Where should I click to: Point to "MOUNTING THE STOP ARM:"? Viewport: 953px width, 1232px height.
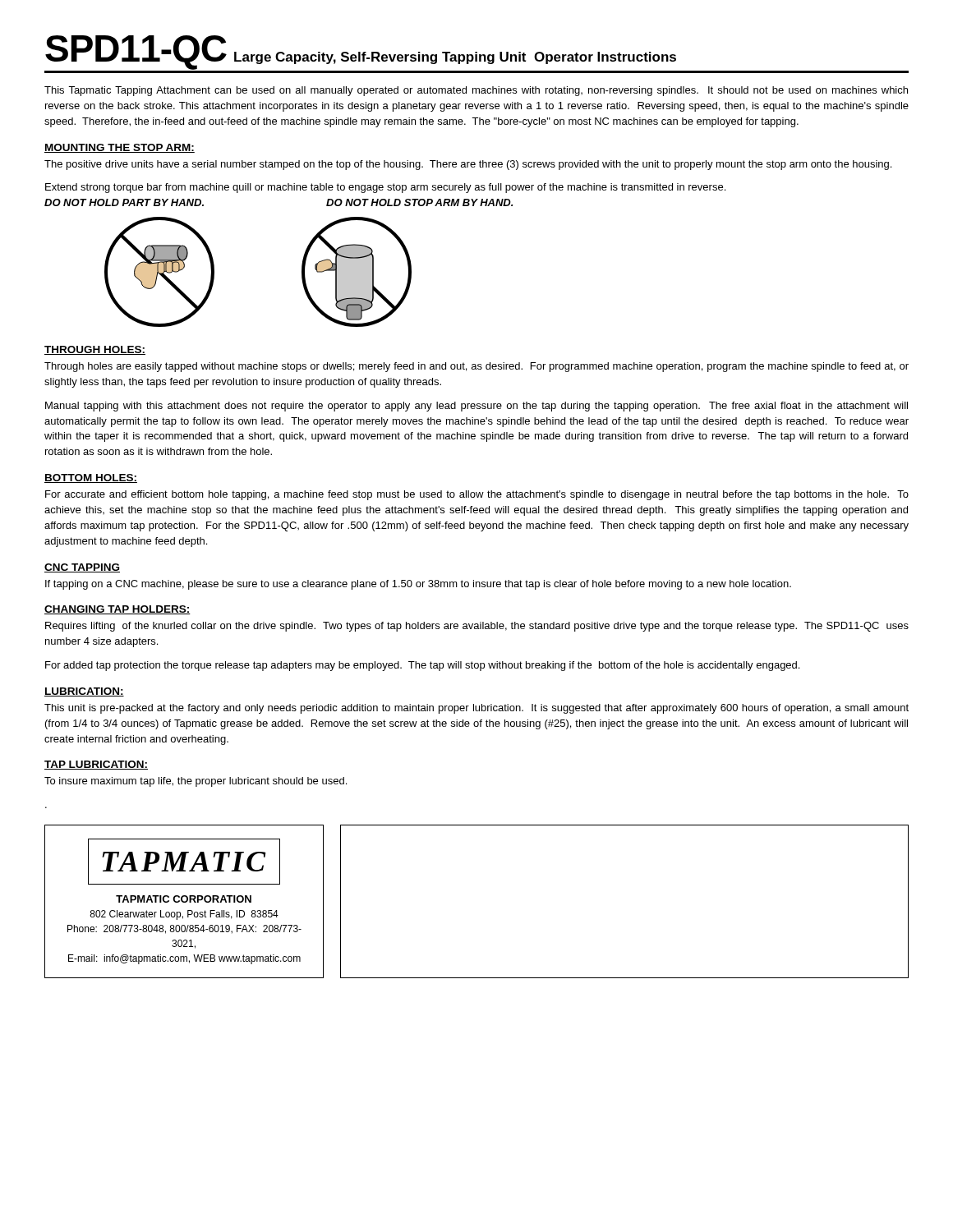click(119, 147)
